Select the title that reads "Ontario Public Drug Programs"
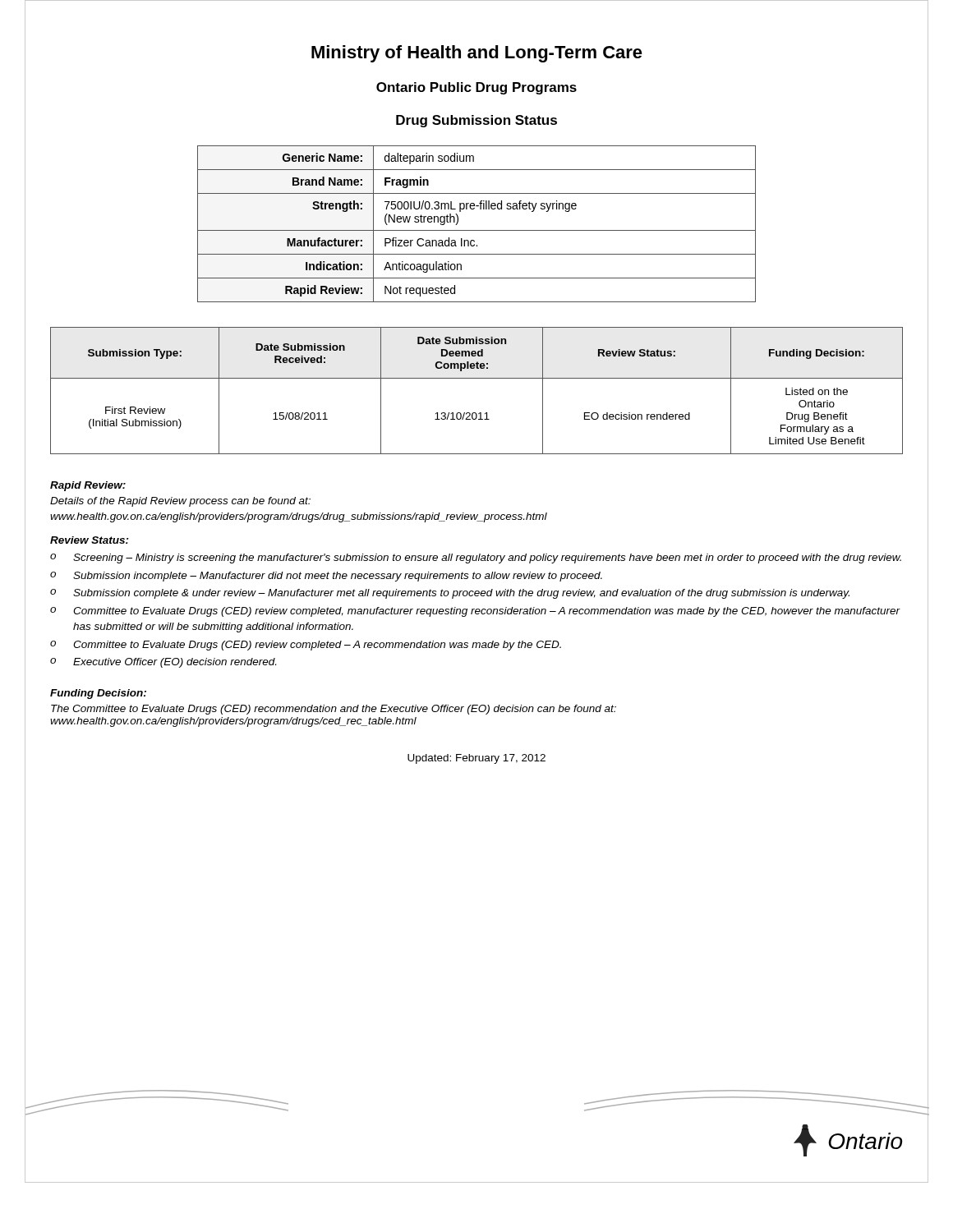 [x=476, y=88]
